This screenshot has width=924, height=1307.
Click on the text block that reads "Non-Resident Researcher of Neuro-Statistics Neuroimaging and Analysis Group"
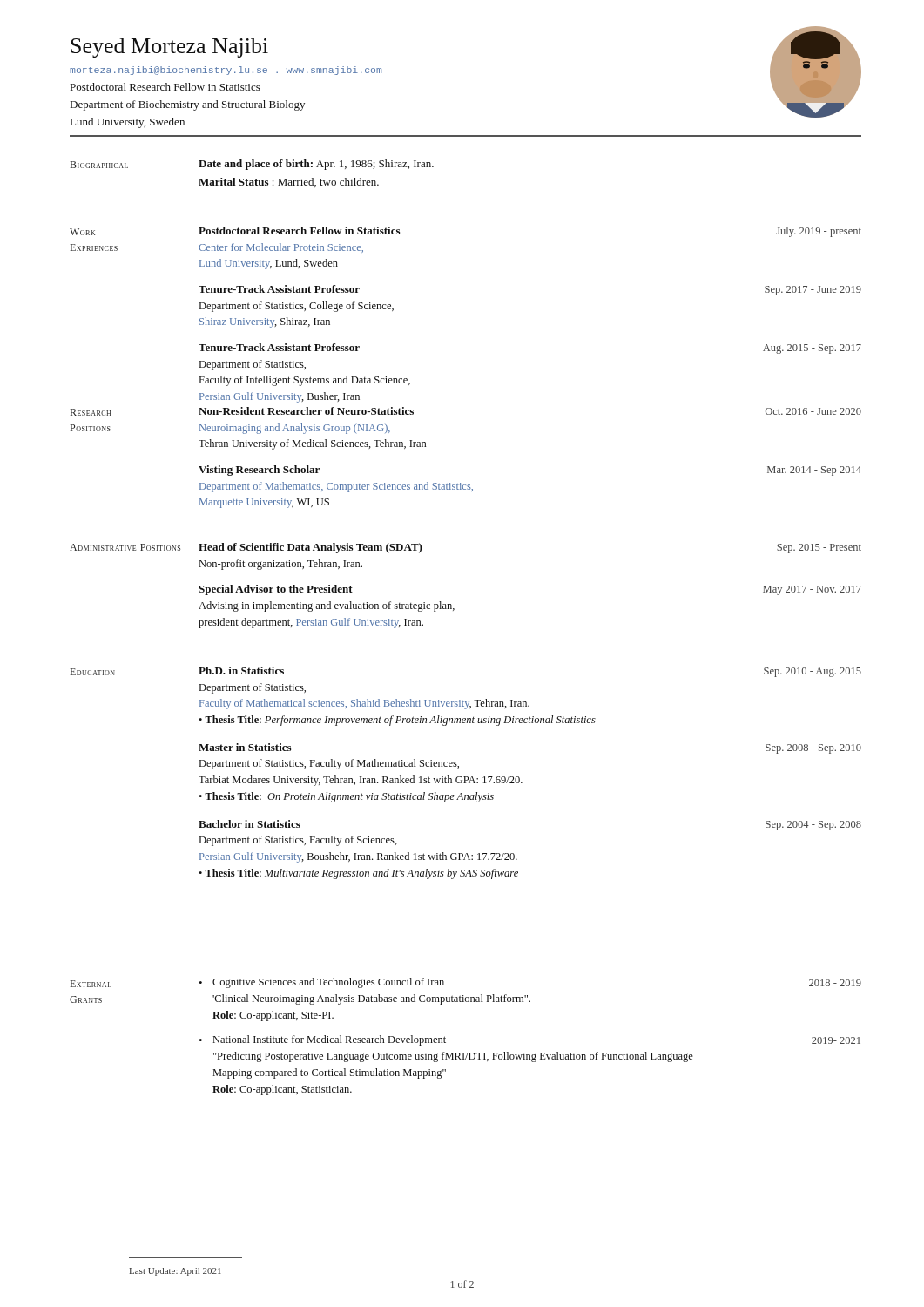click(295, 411)
